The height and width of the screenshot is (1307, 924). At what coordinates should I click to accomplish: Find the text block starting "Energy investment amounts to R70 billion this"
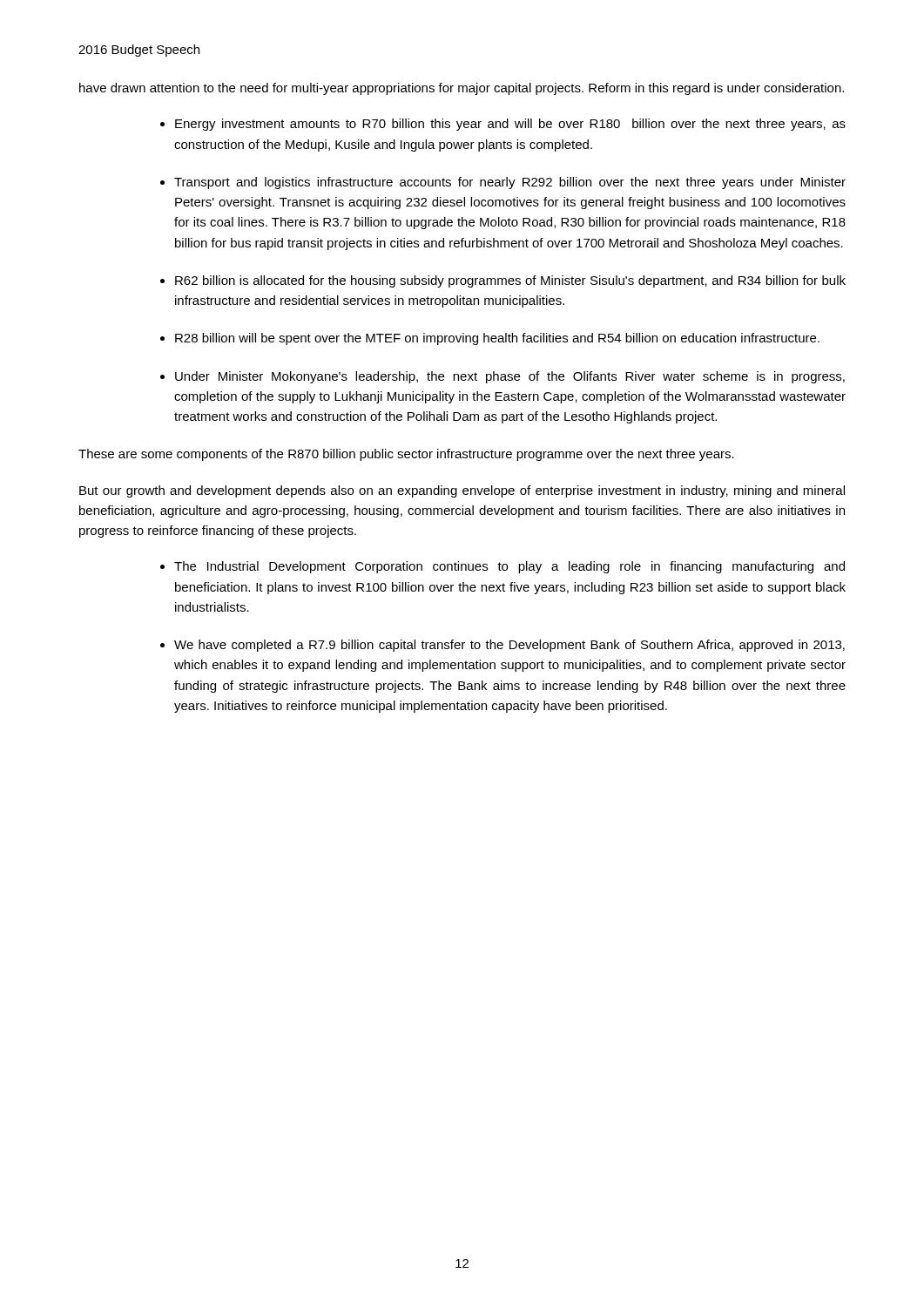click(x=510, y=134)
